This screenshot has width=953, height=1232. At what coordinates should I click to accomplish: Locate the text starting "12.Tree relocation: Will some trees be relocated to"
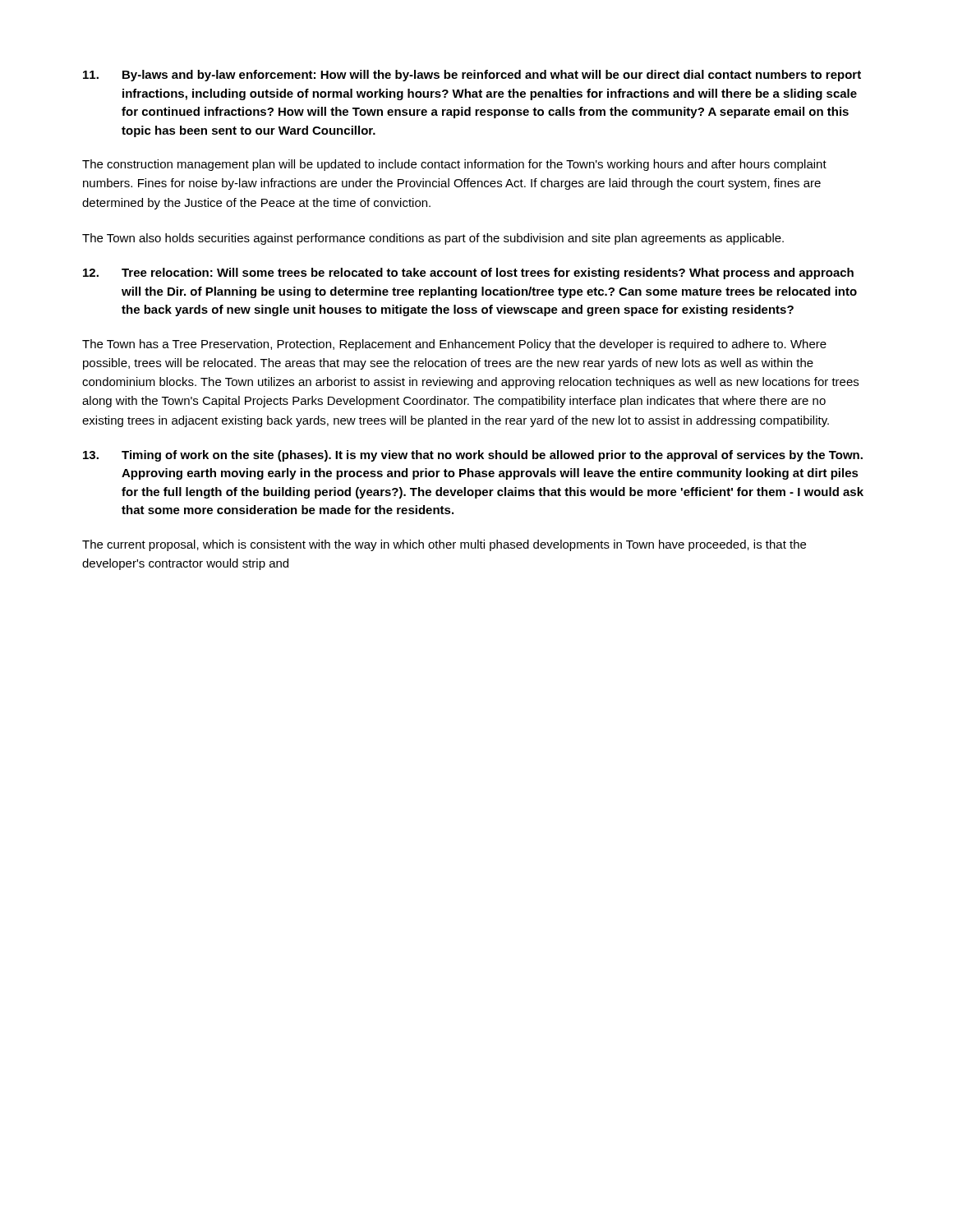tap(473, 291)
